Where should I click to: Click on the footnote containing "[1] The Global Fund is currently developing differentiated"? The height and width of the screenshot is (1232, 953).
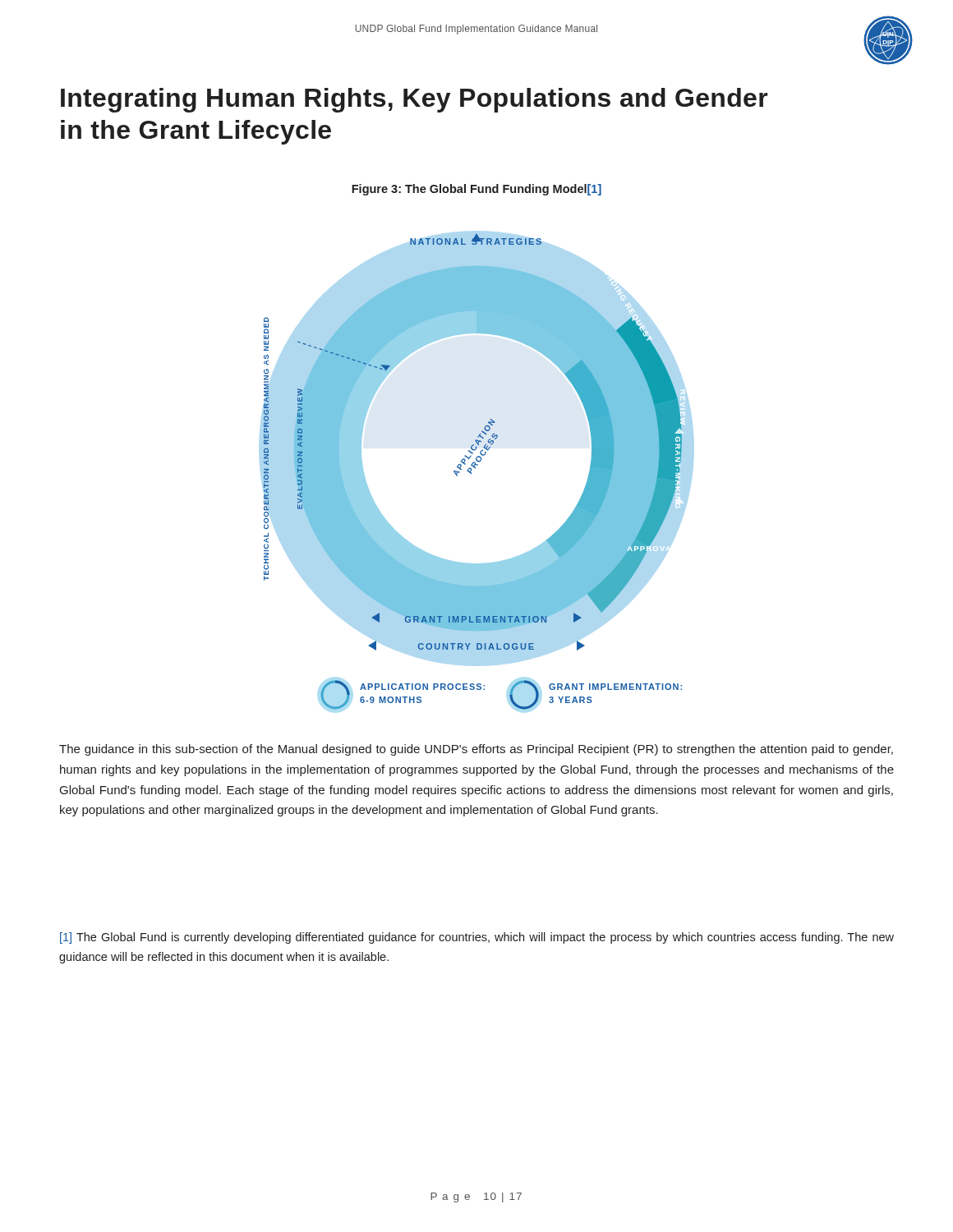click(476, 947)
